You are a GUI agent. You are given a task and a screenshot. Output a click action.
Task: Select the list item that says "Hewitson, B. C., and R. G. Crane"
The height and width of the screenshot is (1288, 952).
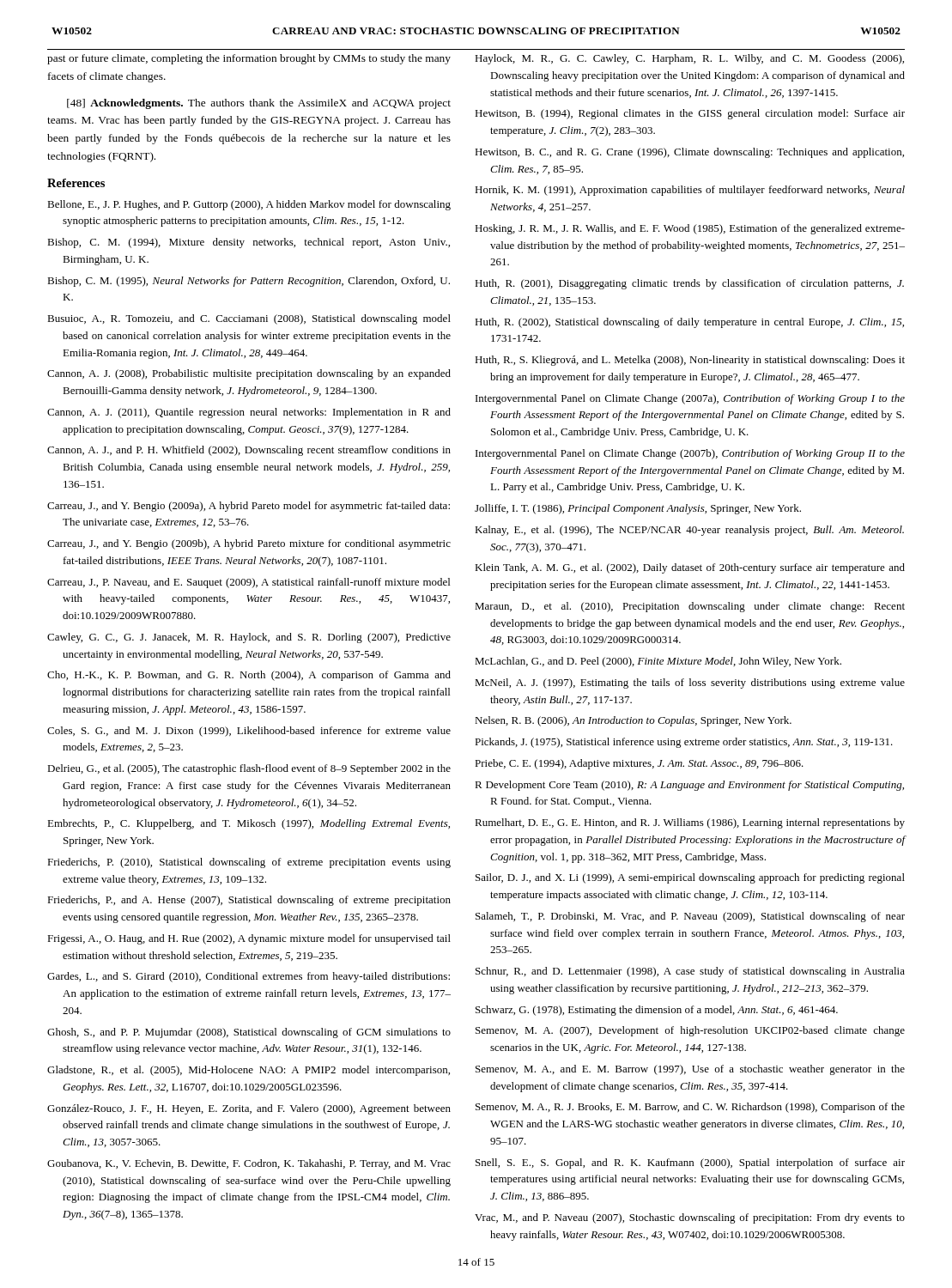(x=690, y=160)
